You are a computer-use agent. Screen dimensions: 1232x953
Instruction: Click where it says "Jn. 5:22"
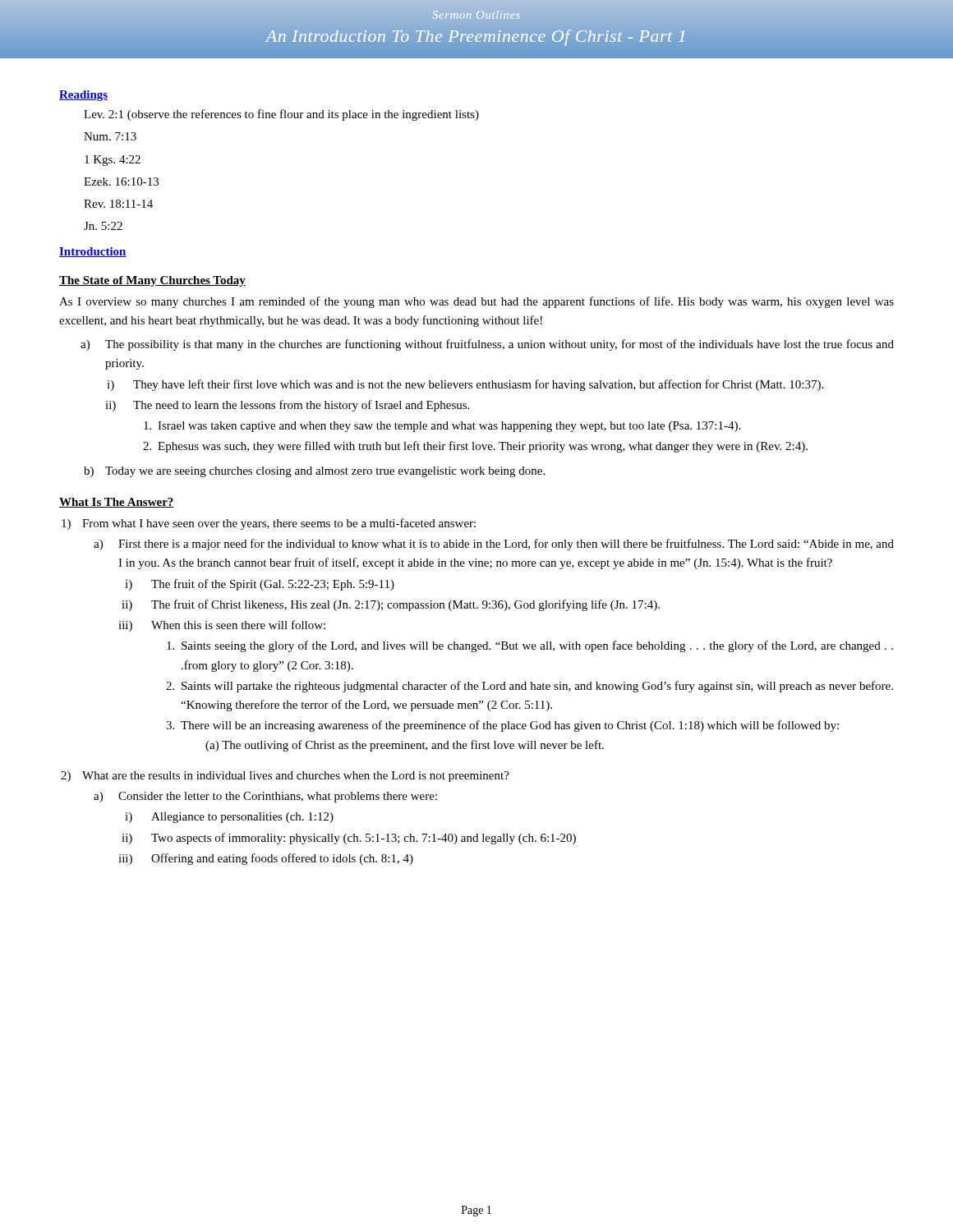click(103, 226)
